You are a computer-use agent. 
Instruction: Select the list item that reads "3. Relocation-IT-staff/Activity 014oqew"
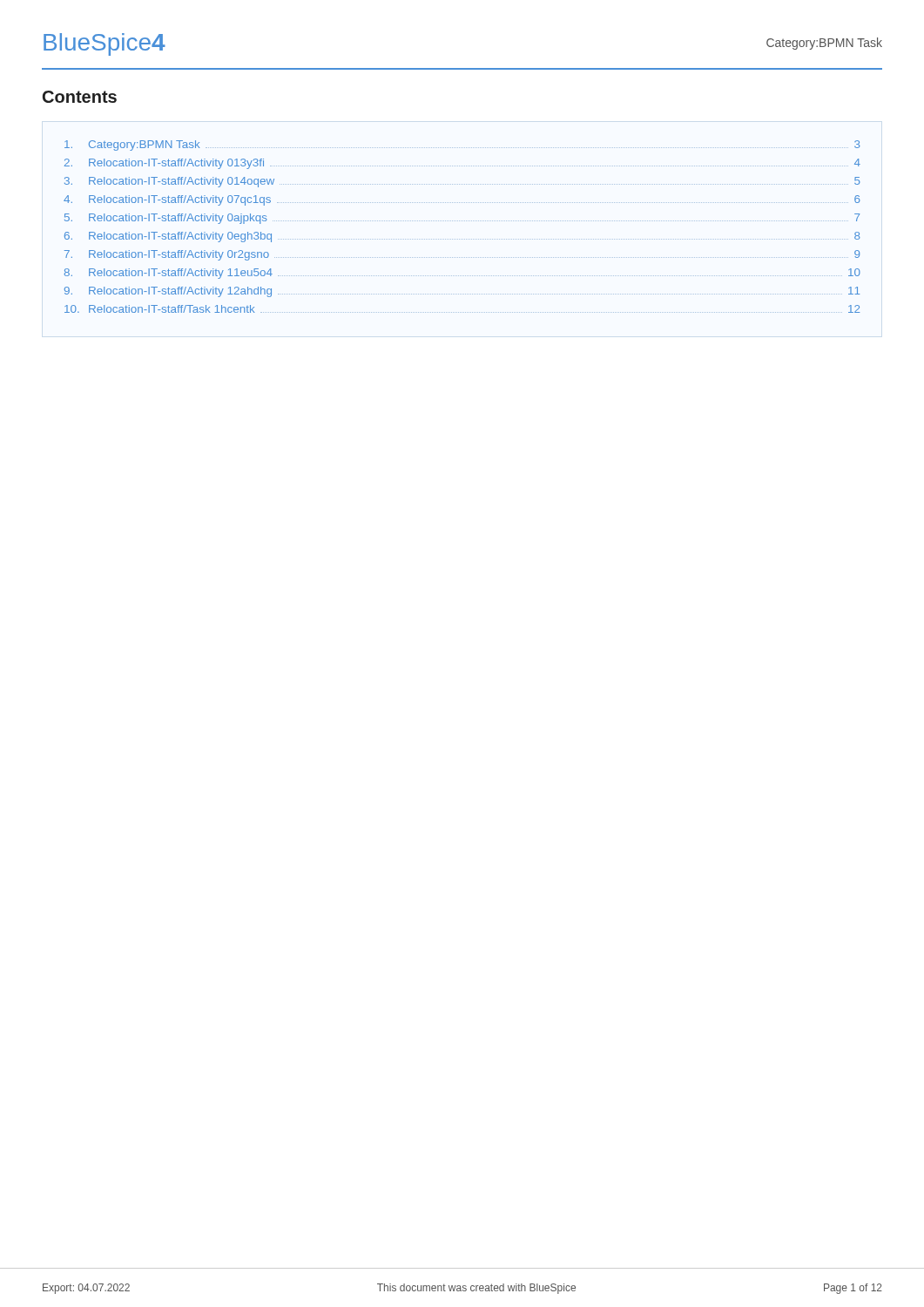462,181
